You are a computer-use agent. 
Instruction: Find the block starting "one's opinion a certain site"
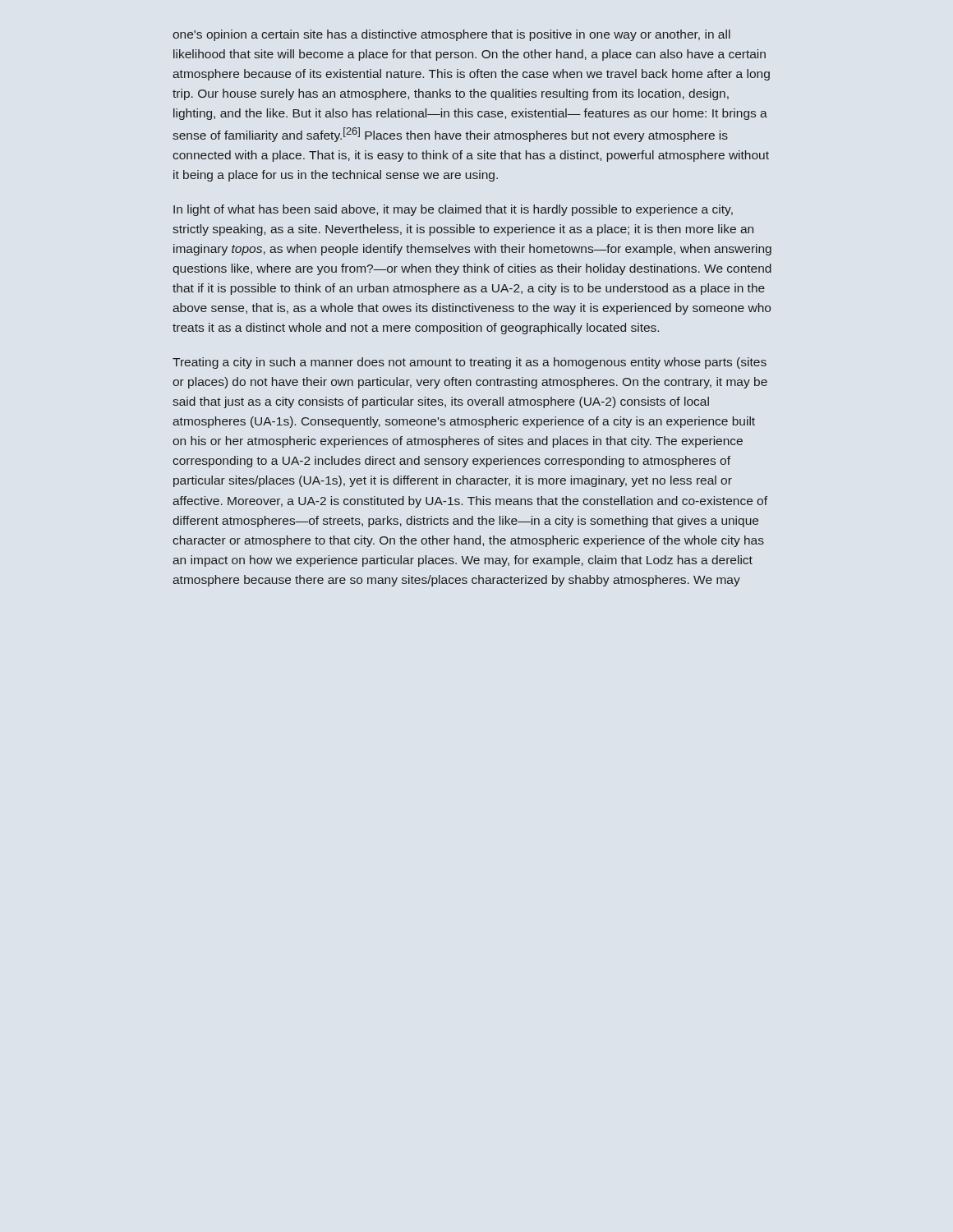pyautogui.click(x=471, y=104)
